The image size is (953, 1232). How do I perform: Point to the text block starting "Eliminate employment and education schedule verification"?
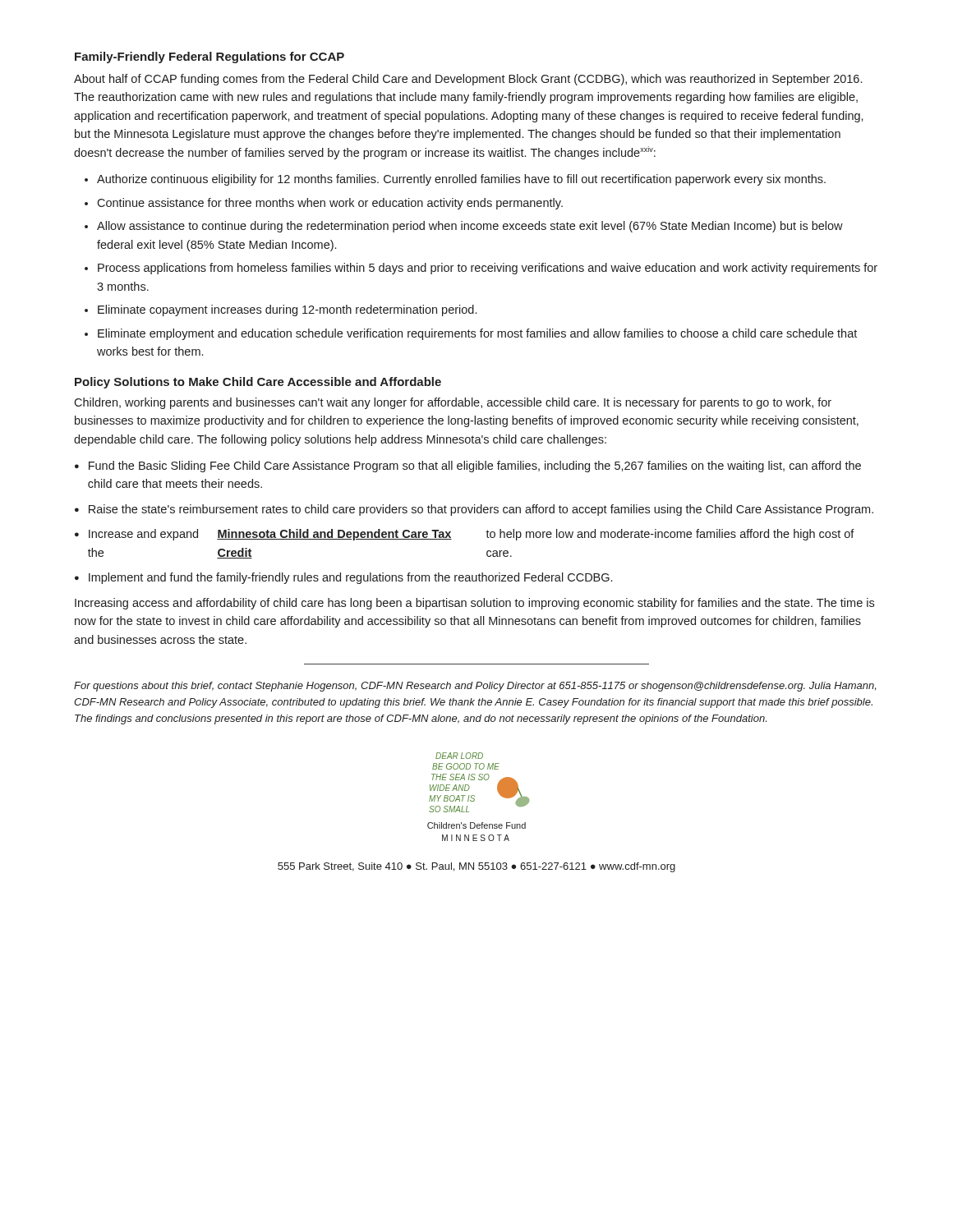pyautogui.click(x=477, y=342)
